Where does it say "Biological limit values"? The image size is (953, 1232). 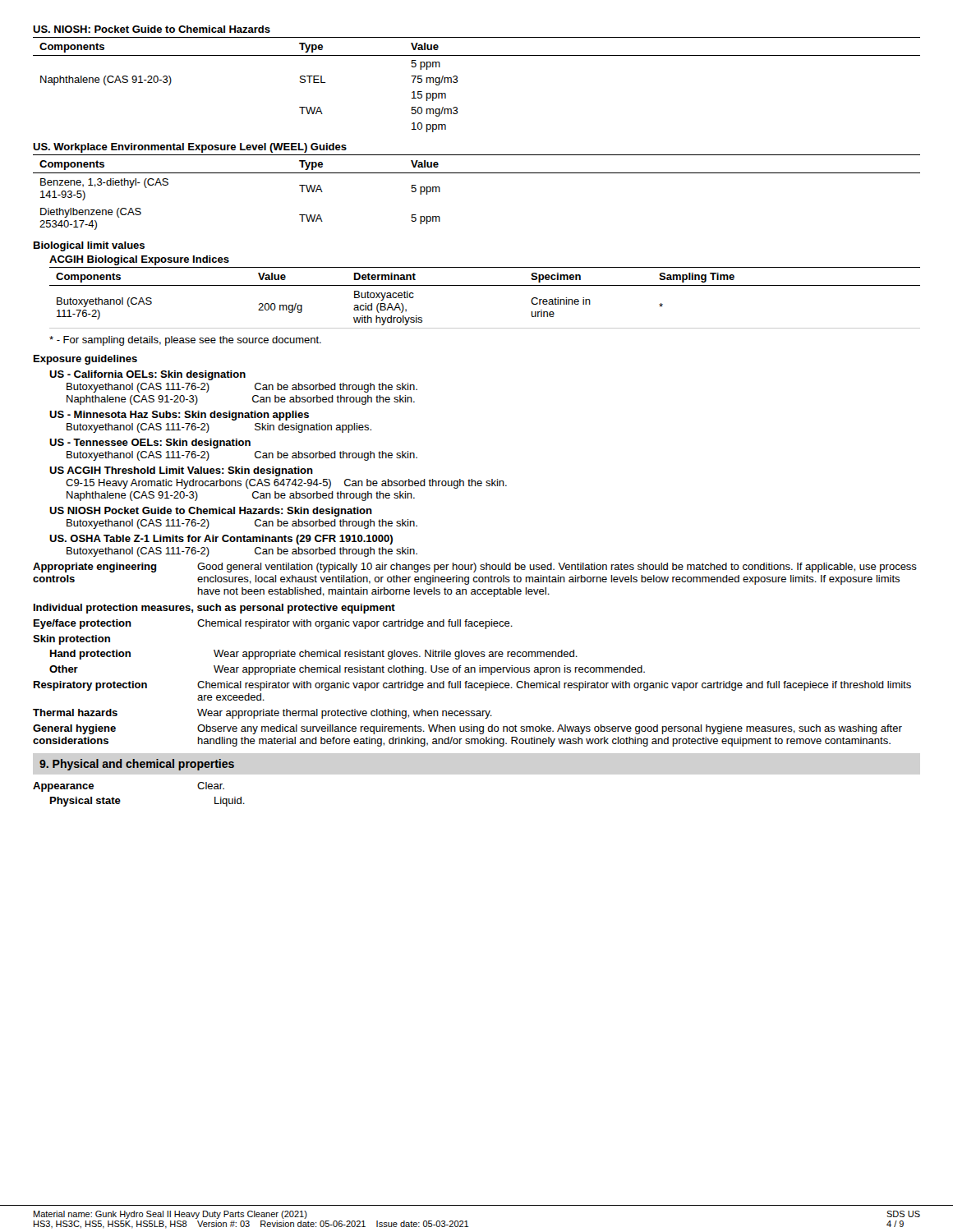coord(89,245)
